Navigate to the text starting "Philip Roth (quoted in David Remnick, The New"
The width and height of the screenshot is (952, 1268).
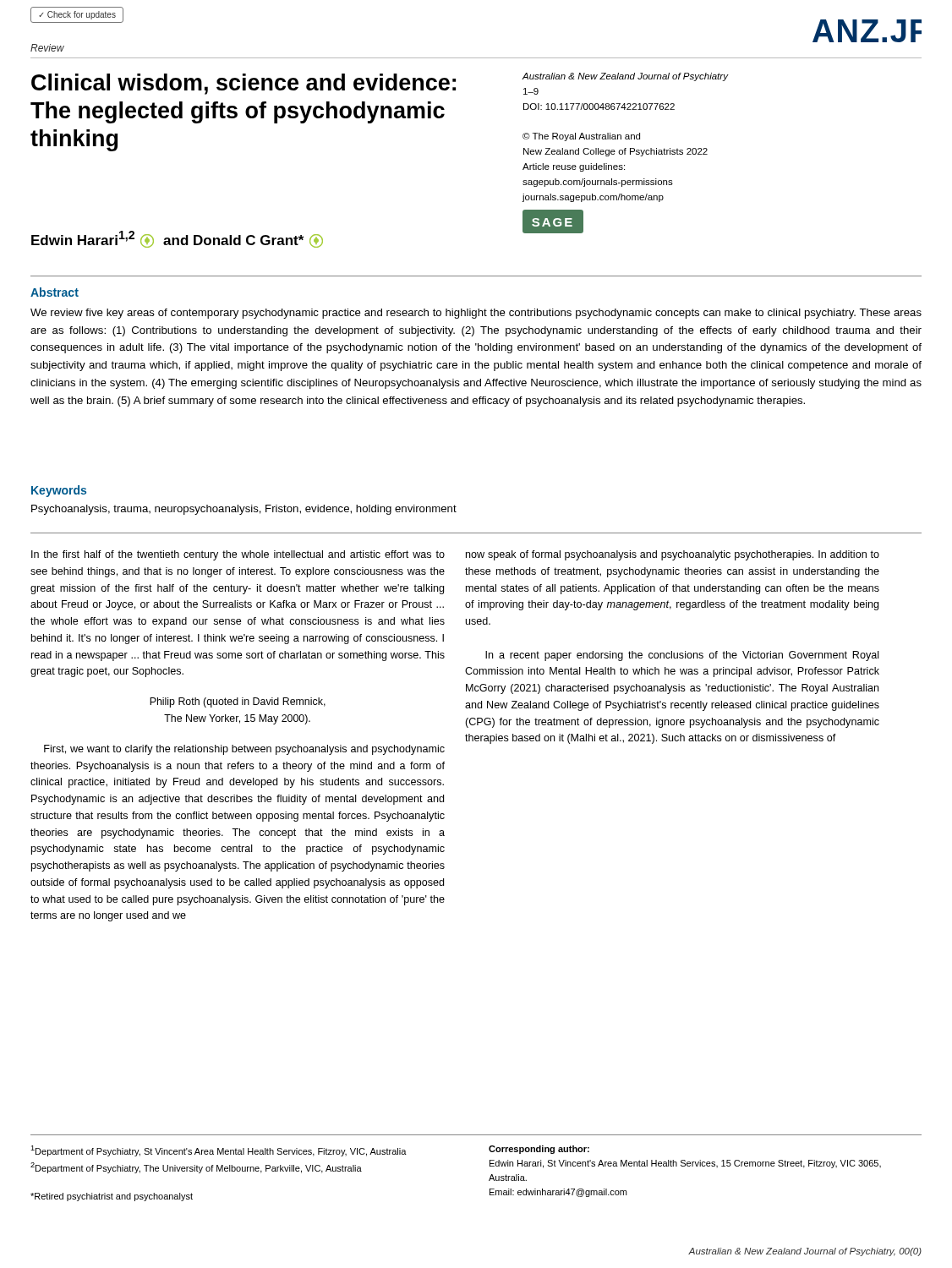[x=238, y=710]
